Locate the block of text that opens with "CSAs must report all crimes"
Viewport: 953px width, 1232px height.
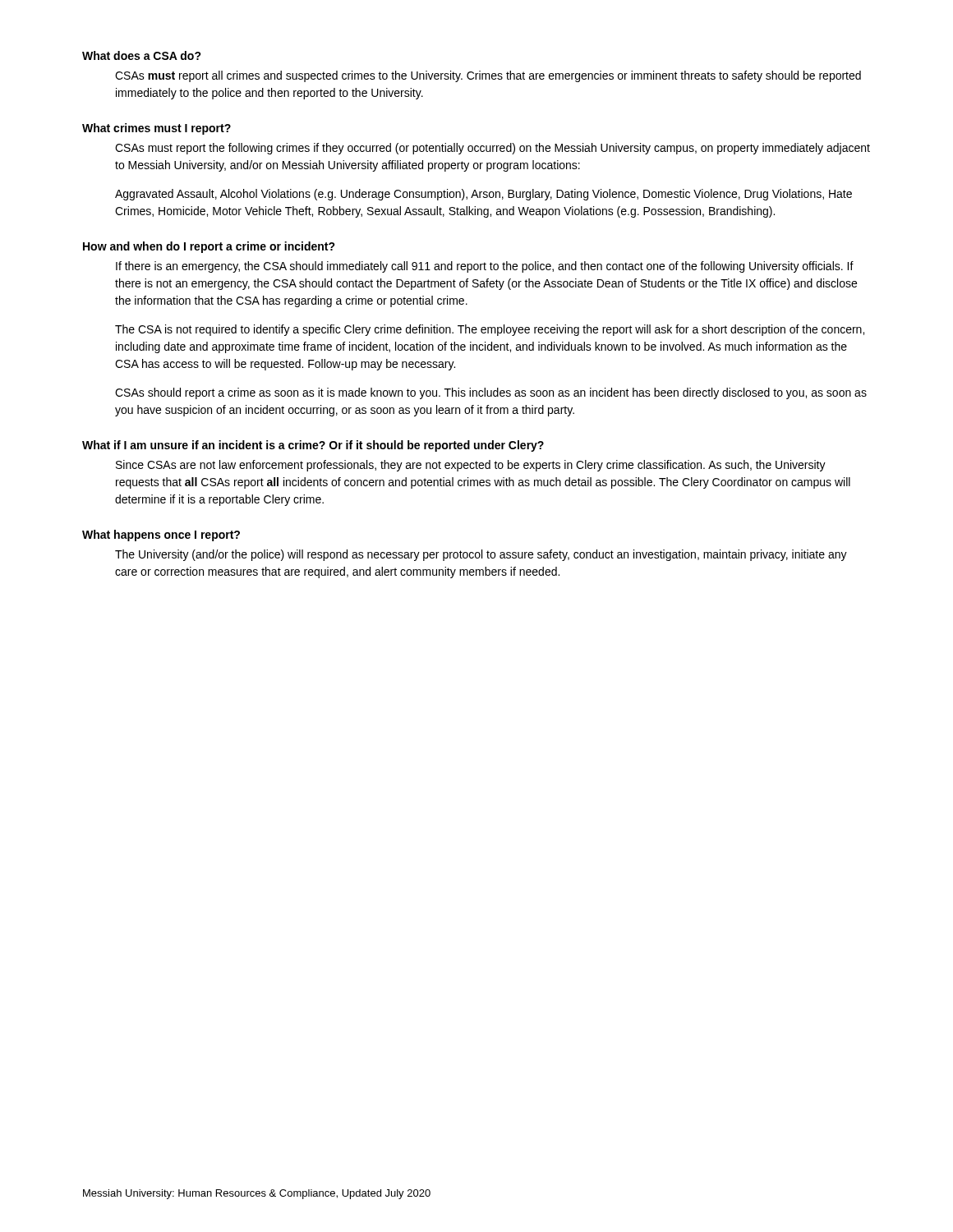(493, 85)
